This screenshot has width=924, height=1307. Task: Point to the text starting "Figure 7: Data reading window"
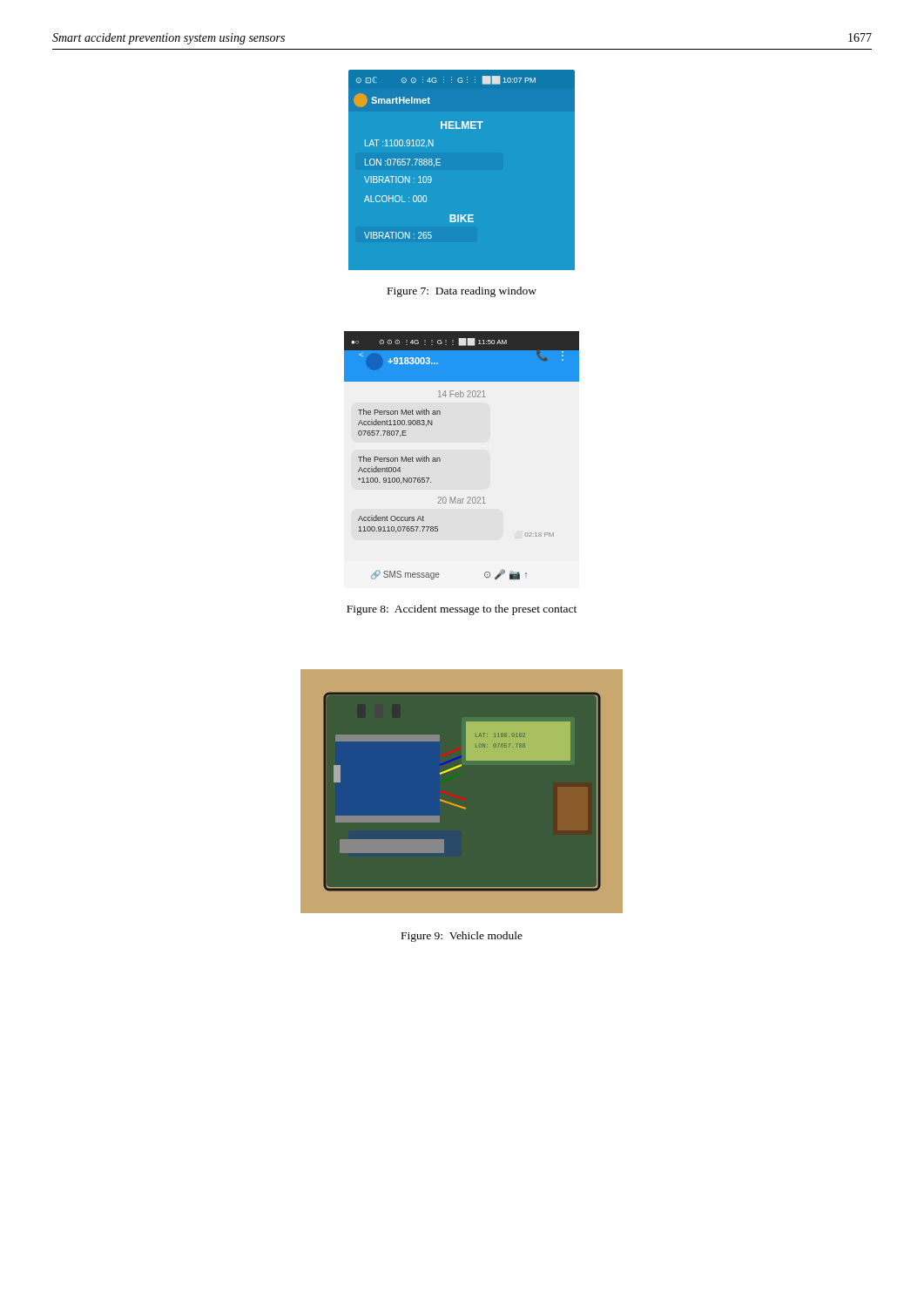click(x=462, y=291)
